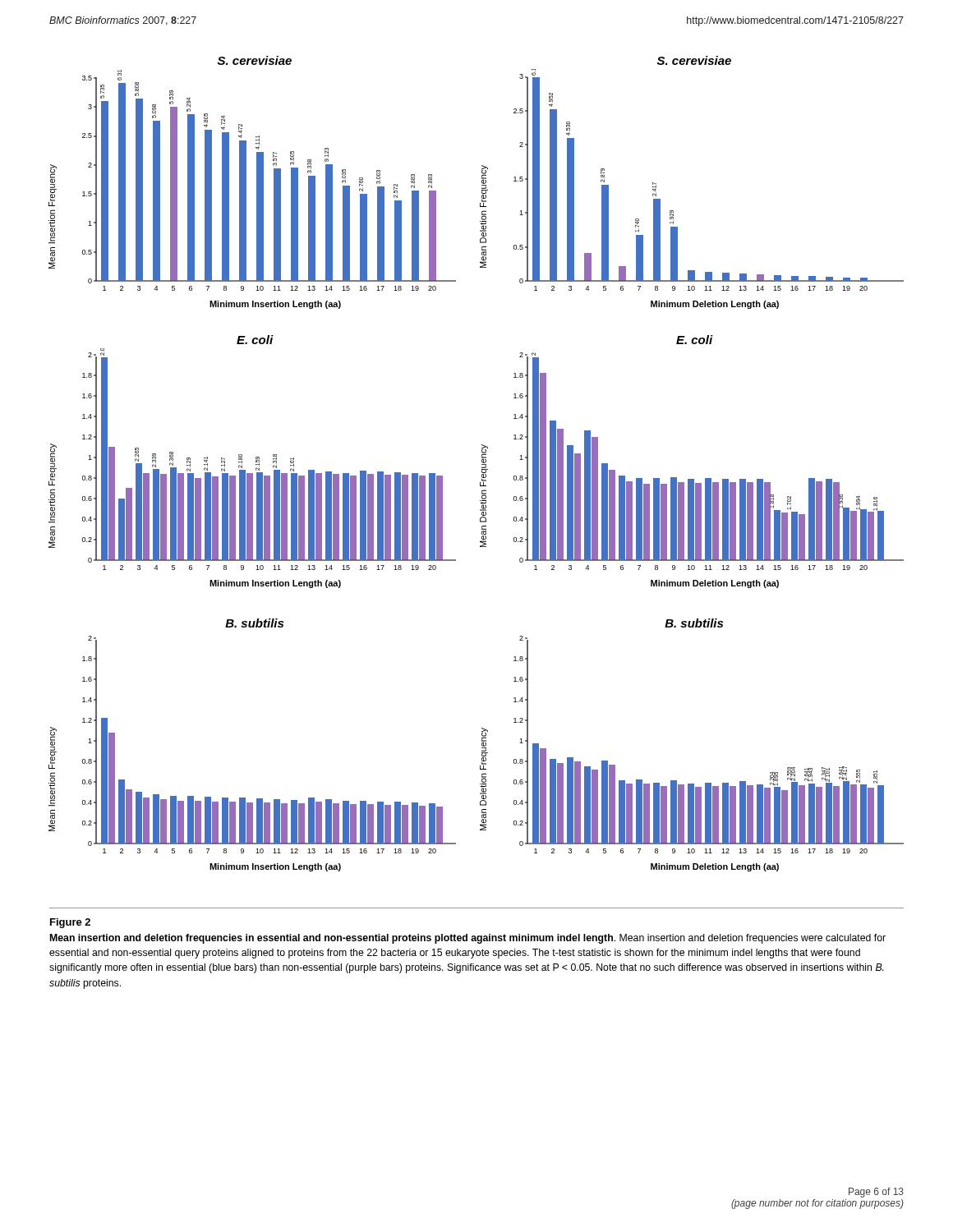Locate the text block starting "Figure 2 Mean insertion and deletion"
Viewport: 953px width, 1232px height.
pos(476,953)
